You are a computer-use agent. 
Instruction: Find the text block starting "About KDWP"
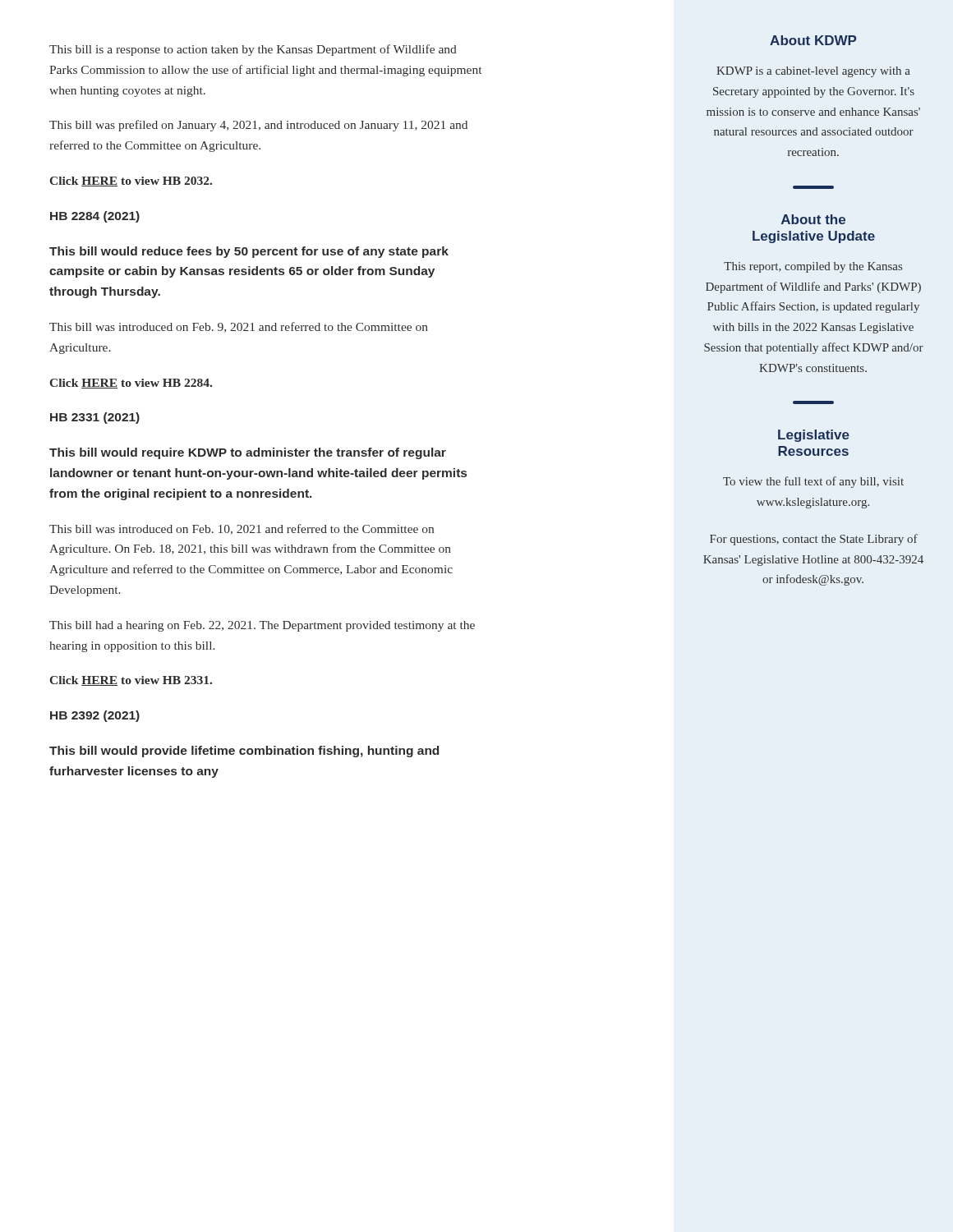coord(813,41)
